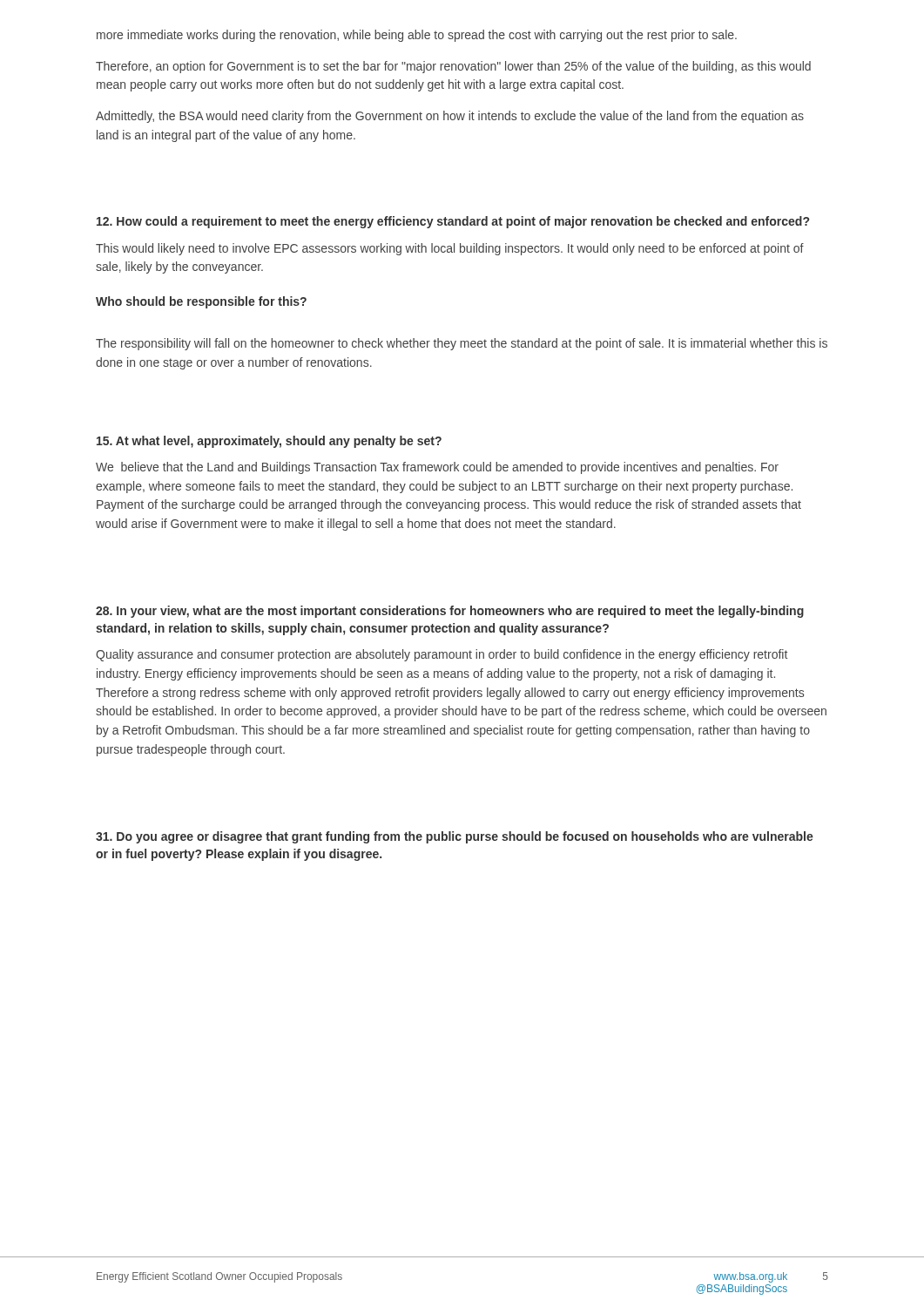Find the section header on this page that starts "12. How could a requirement to"
This screenshot has width=924, height=1307.
point(453,222)
